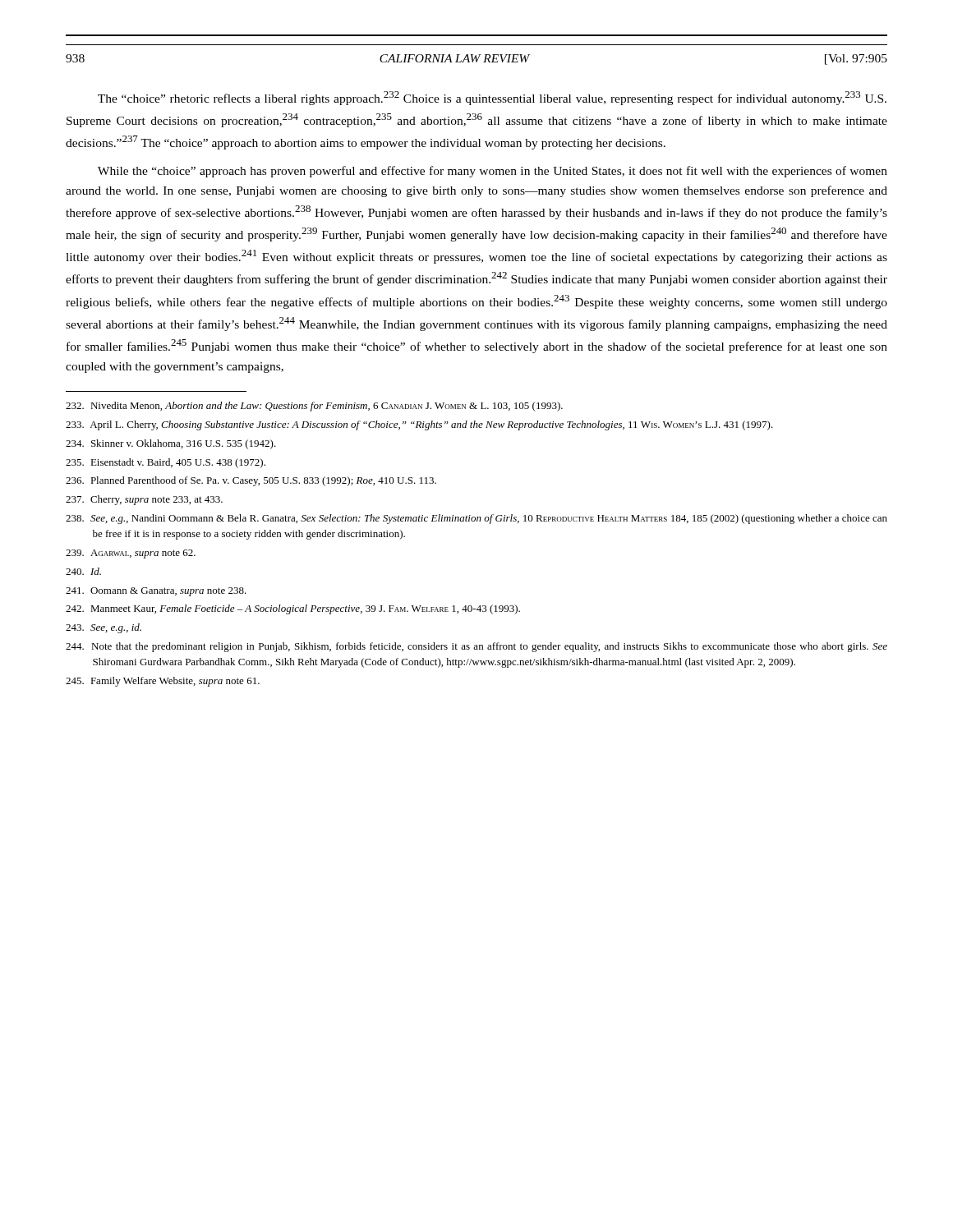Navigate to the text block starting "Family Welfare Website, supra note 61."
This screenshot has width=953, height=1232.
(x=163, y=680)
